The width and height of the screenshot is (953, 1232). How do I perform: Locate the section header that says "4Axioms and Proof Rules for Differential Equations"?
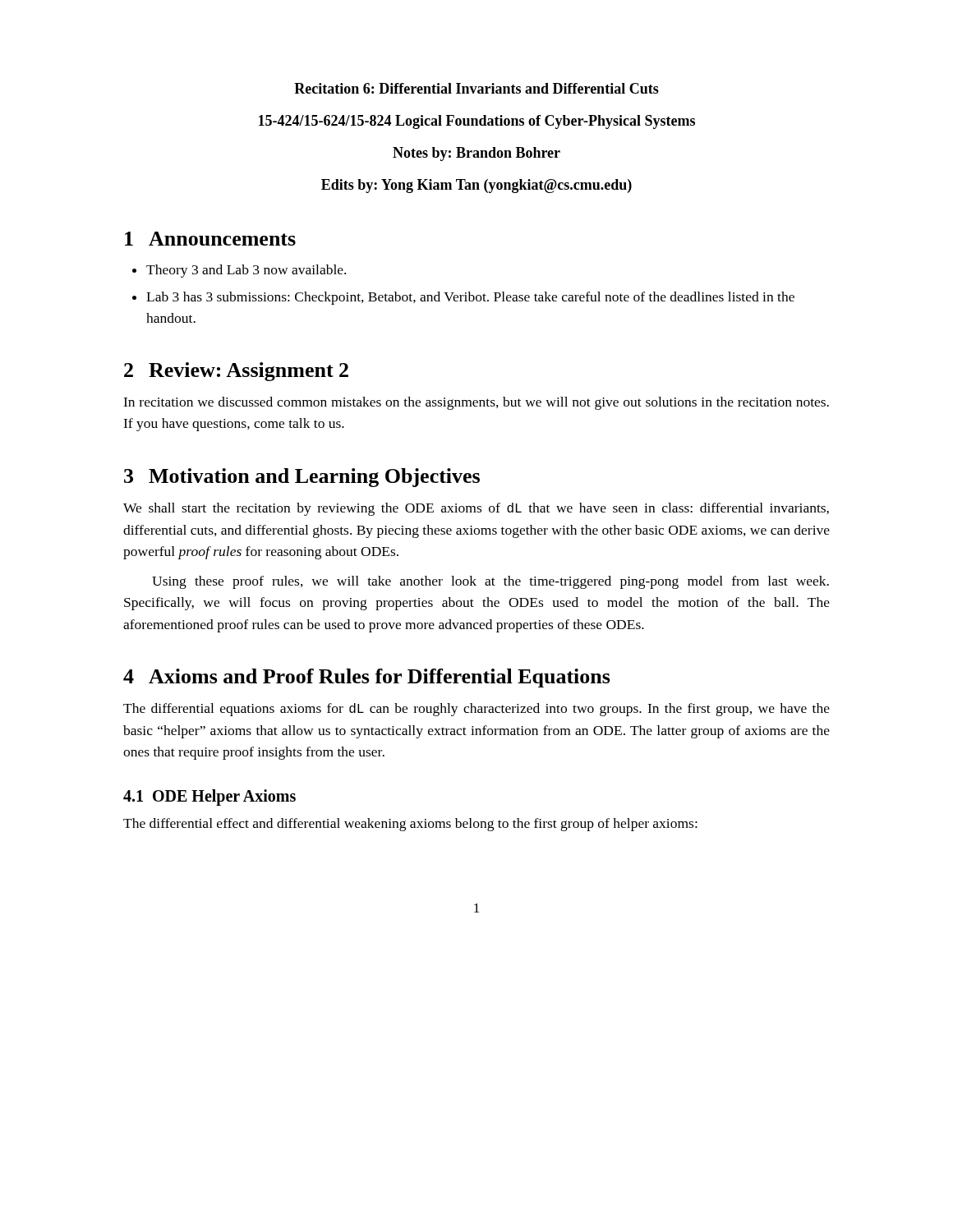point(476,677)
